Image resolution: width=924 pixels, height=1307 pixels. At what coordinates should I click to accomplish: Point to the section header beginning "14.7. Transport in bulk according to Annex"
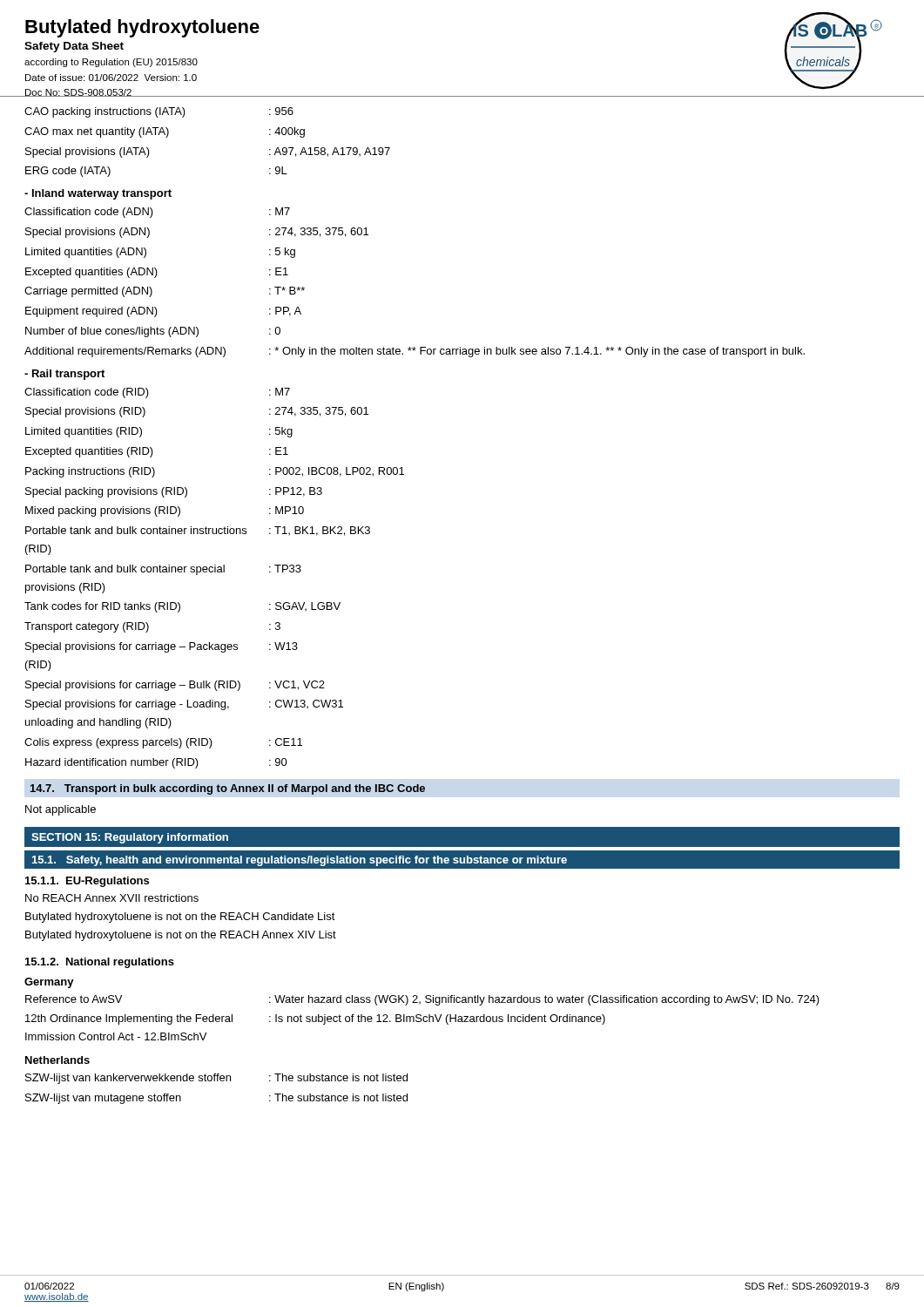point(228,788)
